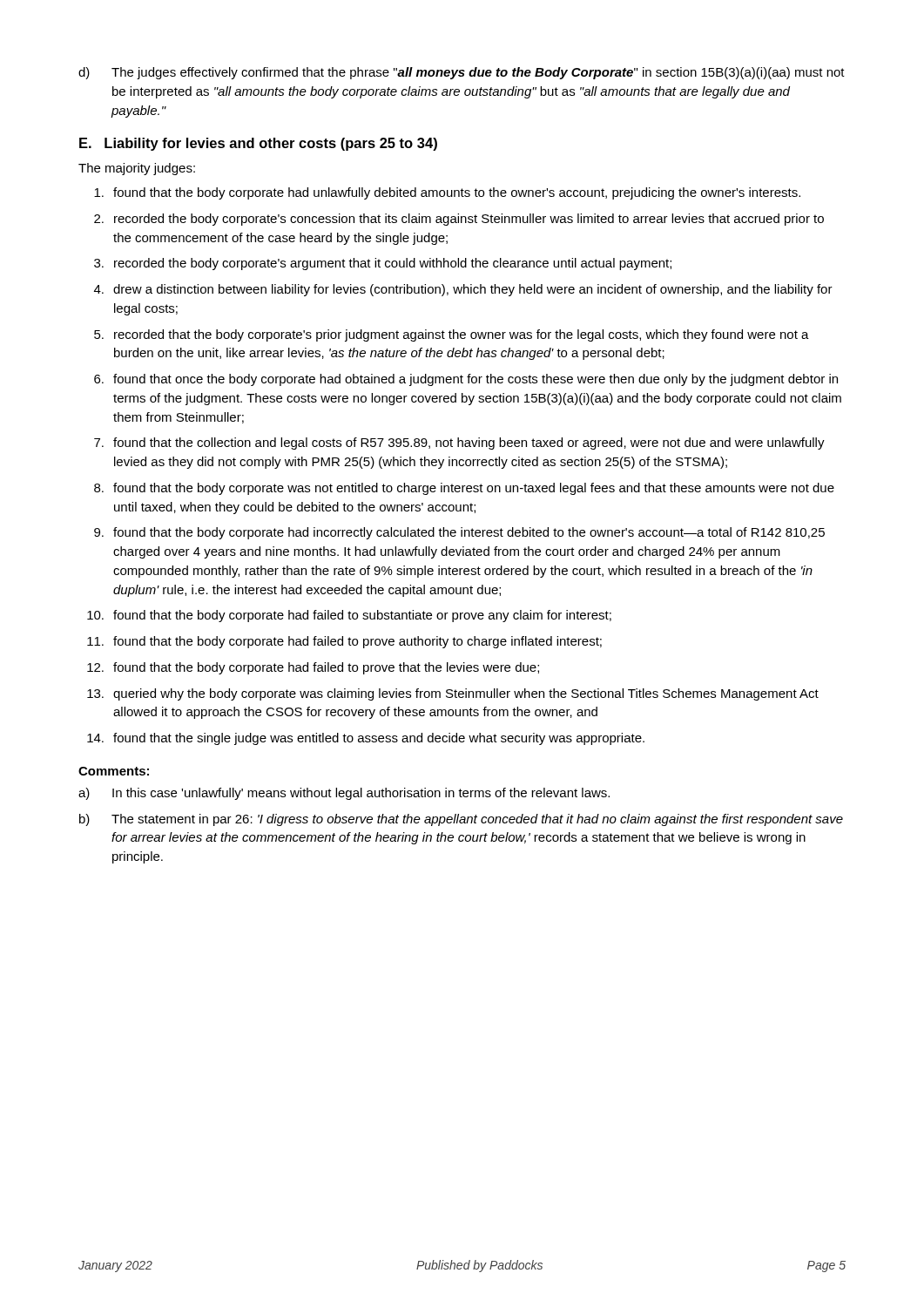Viewport: 924px width, 1307px height.
Task: Find the text with the text "The majority judges:"
Action: click(137, 168)
